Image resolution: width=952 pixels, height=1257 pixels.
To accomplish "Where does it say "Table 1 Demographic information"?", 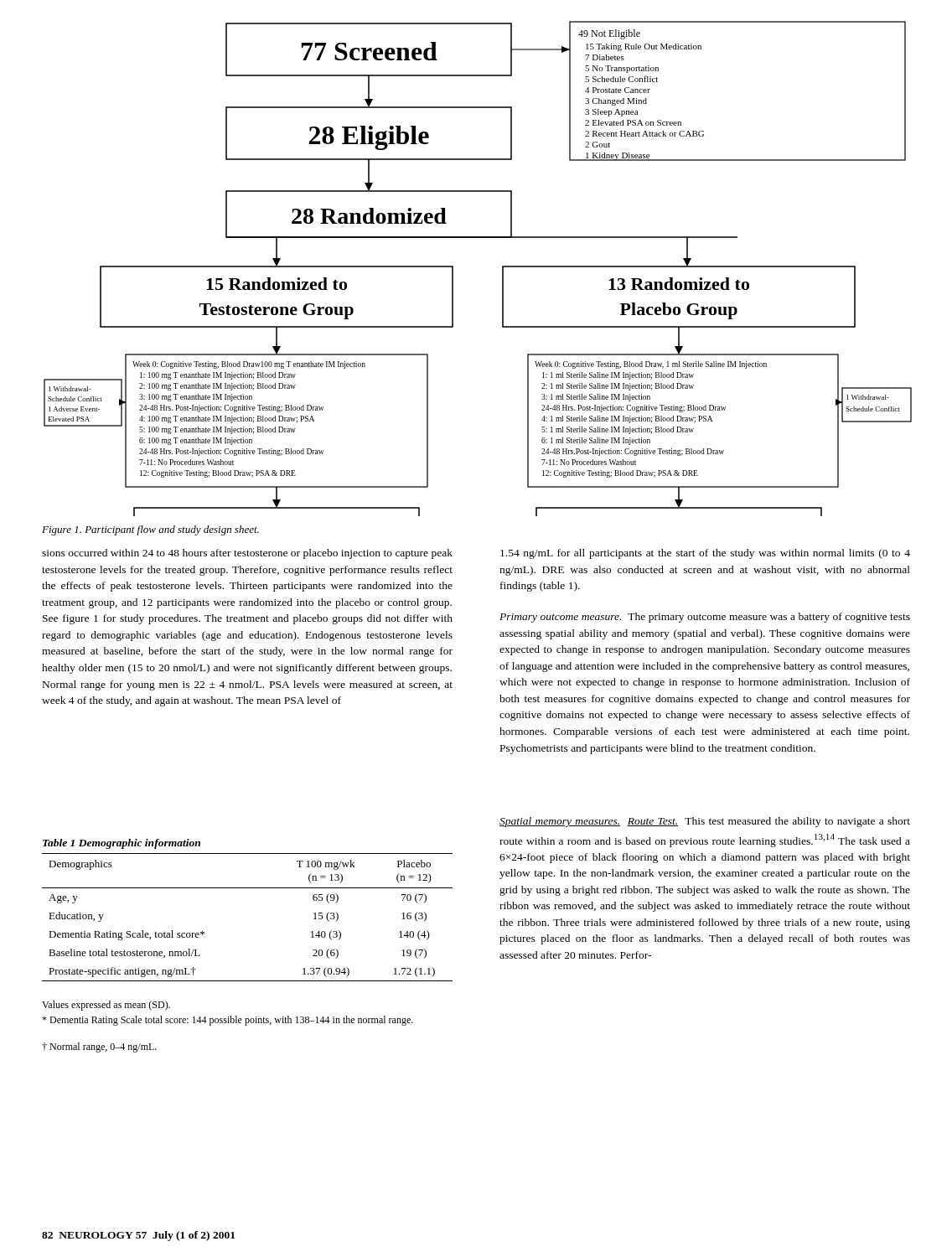I will pos(121,843).
